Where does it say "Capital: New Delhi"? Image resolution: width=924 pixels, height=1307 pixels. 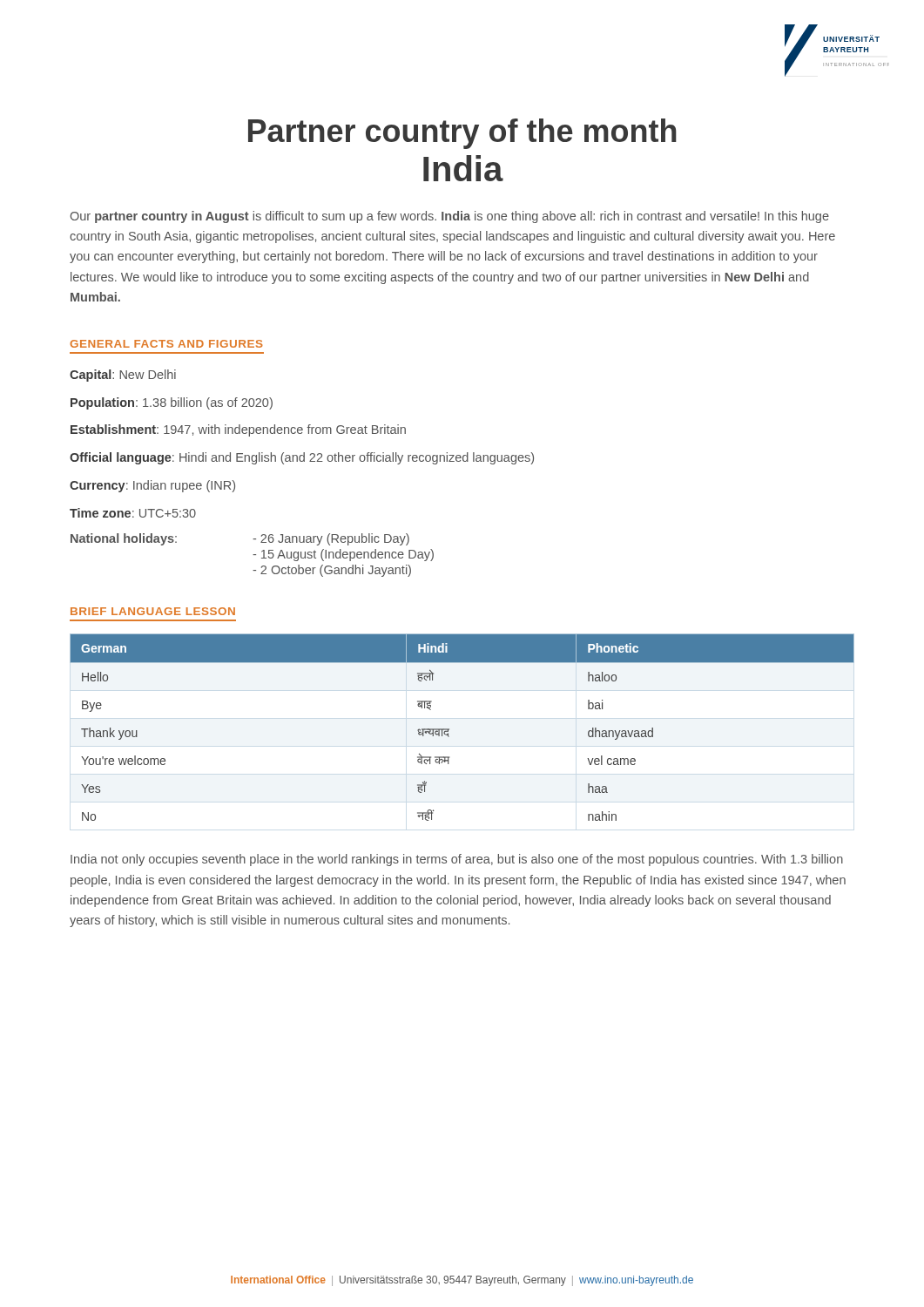coord(123,375)
